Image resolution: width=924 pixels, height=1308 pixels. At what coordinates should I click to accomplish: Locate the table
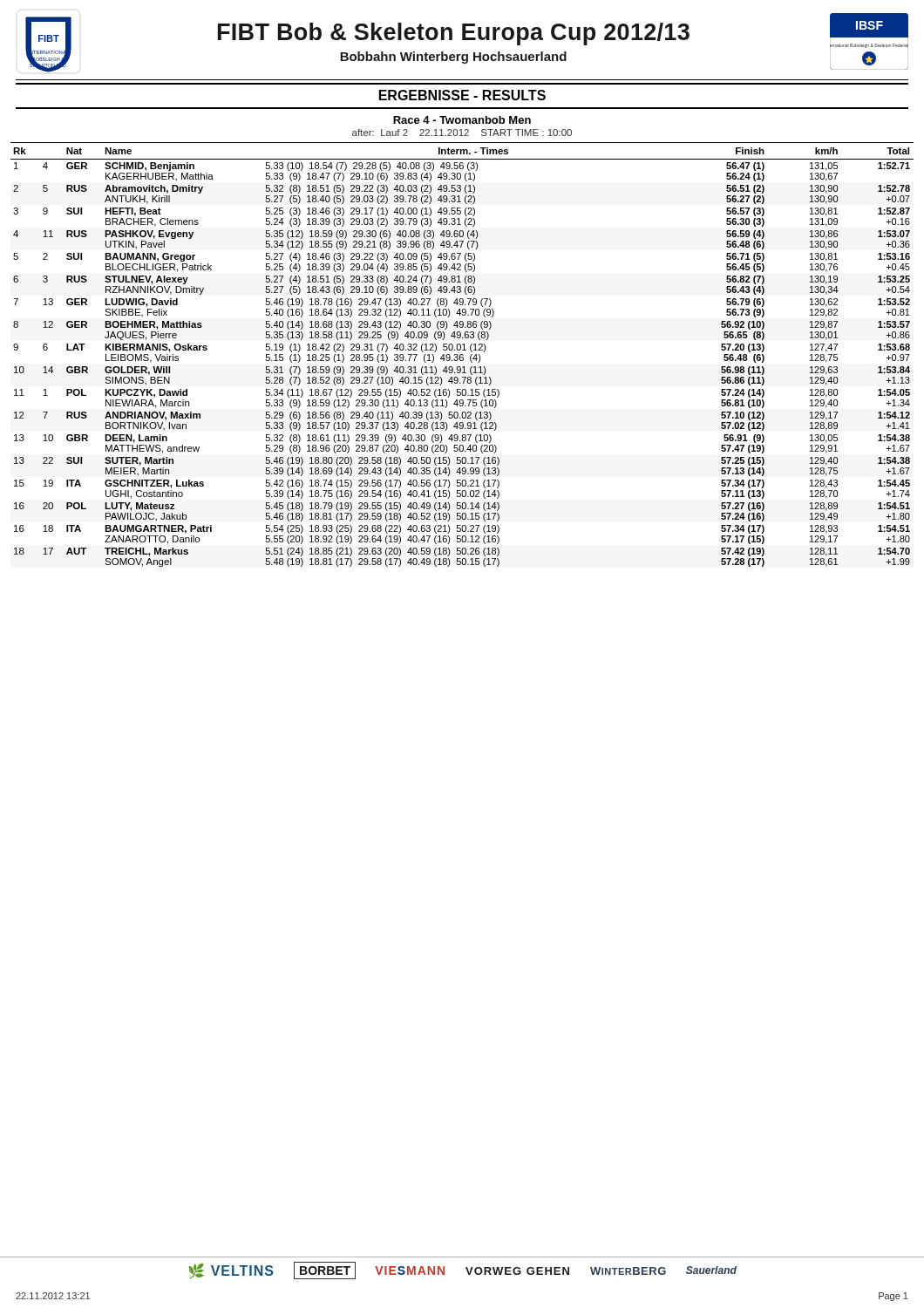click(x=462, y=355)
